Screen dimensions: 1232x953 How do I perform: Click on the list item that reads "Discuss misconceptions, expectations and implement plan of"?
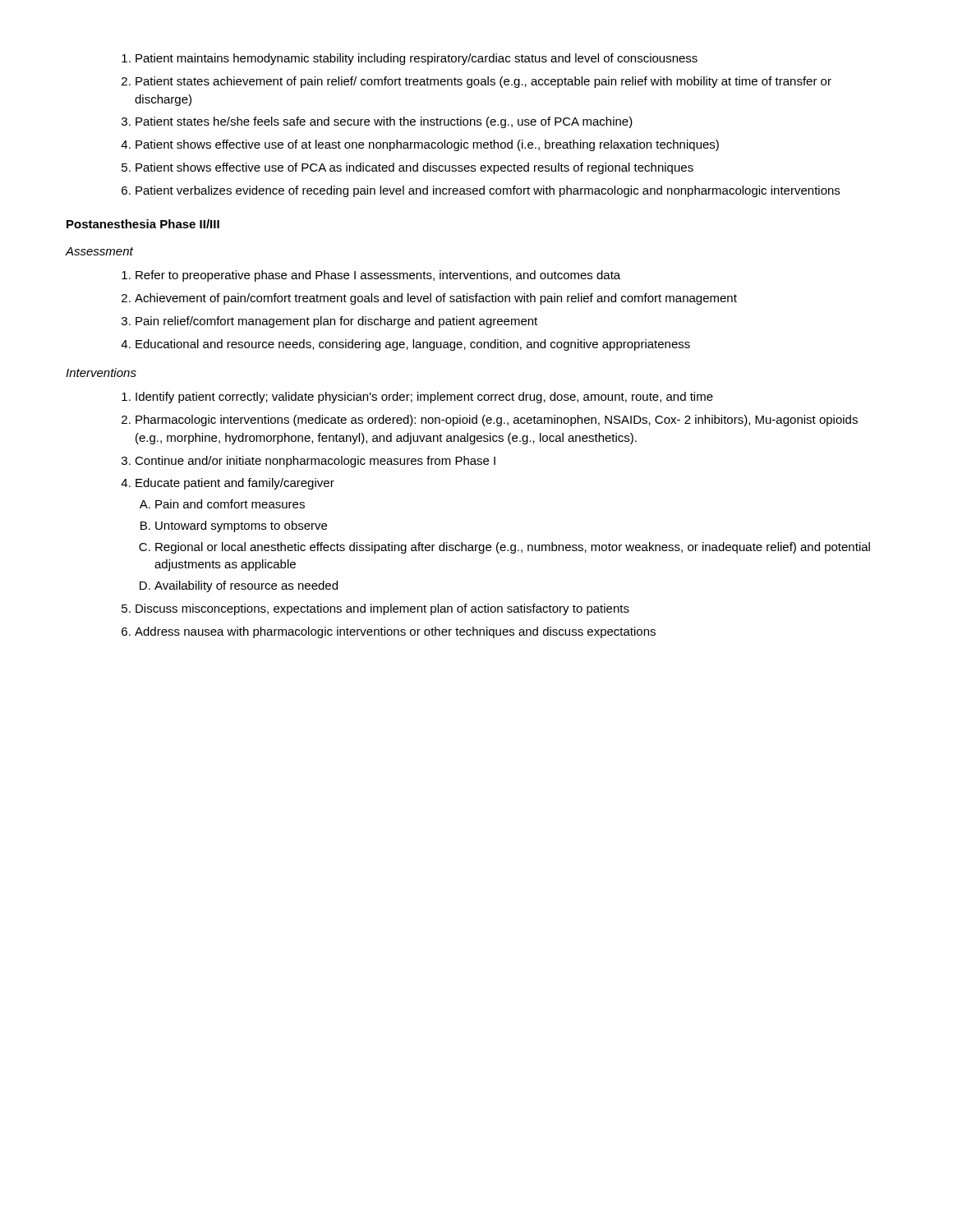tap(382, 608)
